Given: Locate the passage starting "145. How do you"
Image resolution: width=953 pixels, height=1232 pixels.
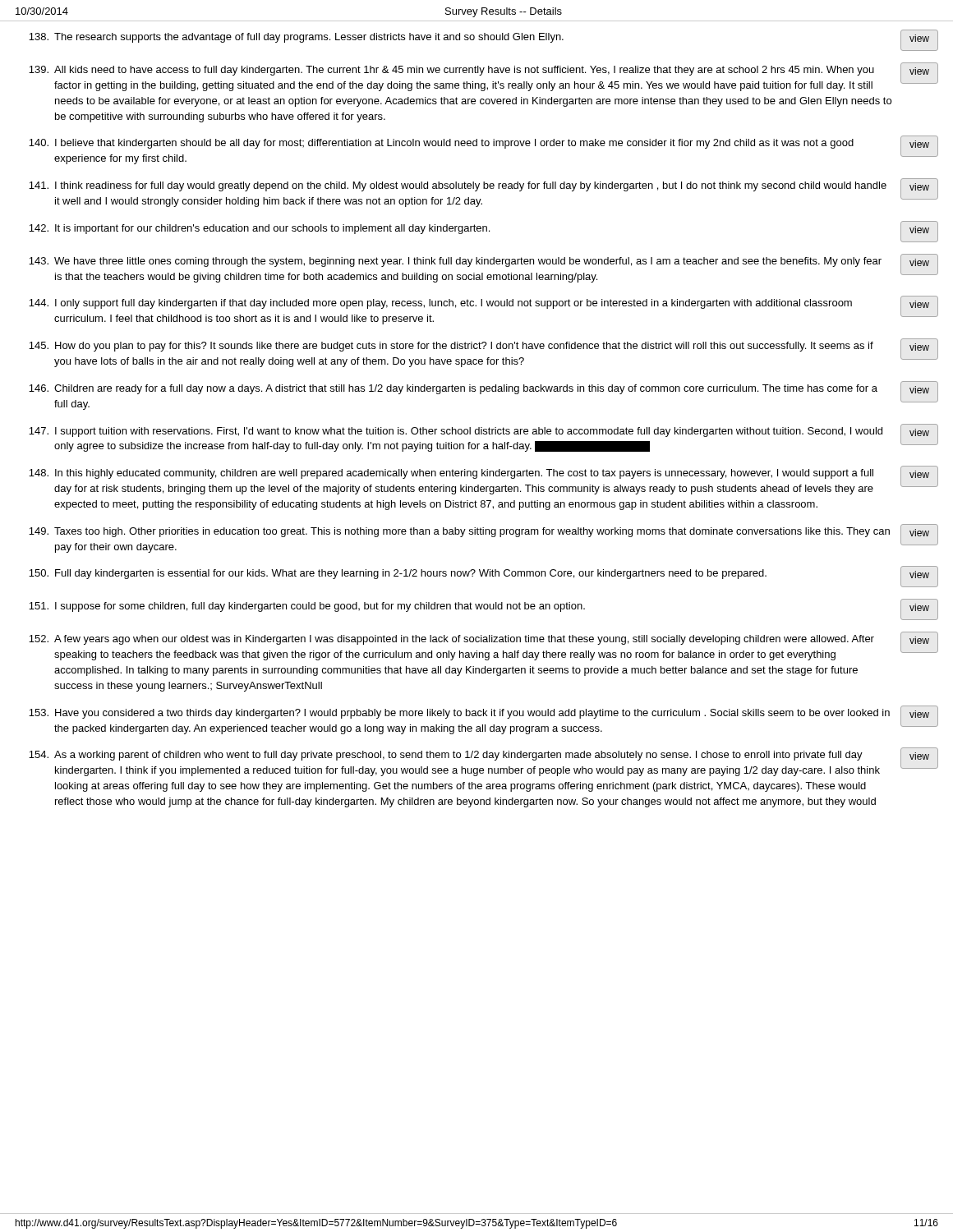Looking at the screenshot, I should pos(476,354).
